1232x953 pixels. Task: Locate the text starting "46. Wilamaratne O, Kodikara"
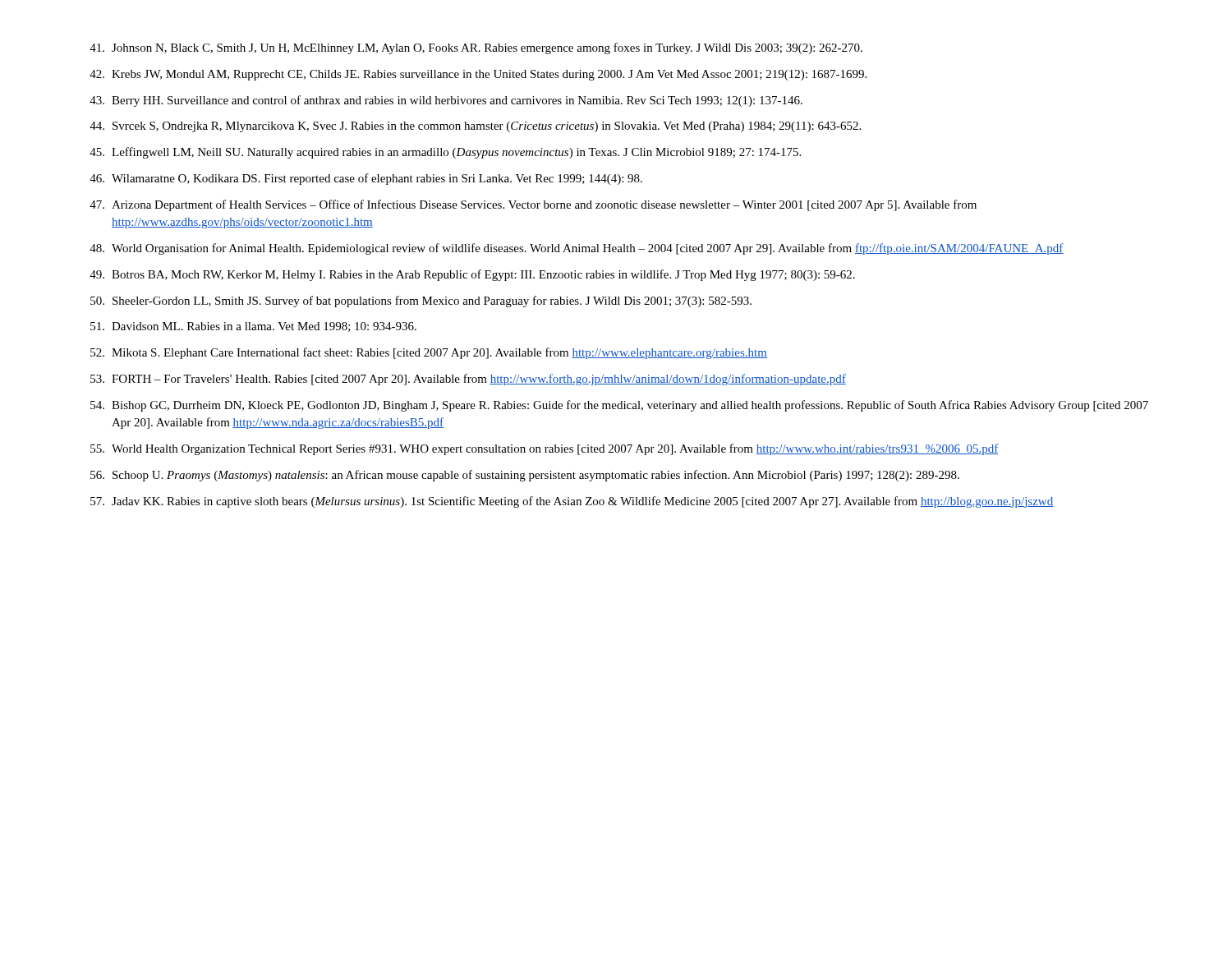pyautogui.click(x=616, y=179)
